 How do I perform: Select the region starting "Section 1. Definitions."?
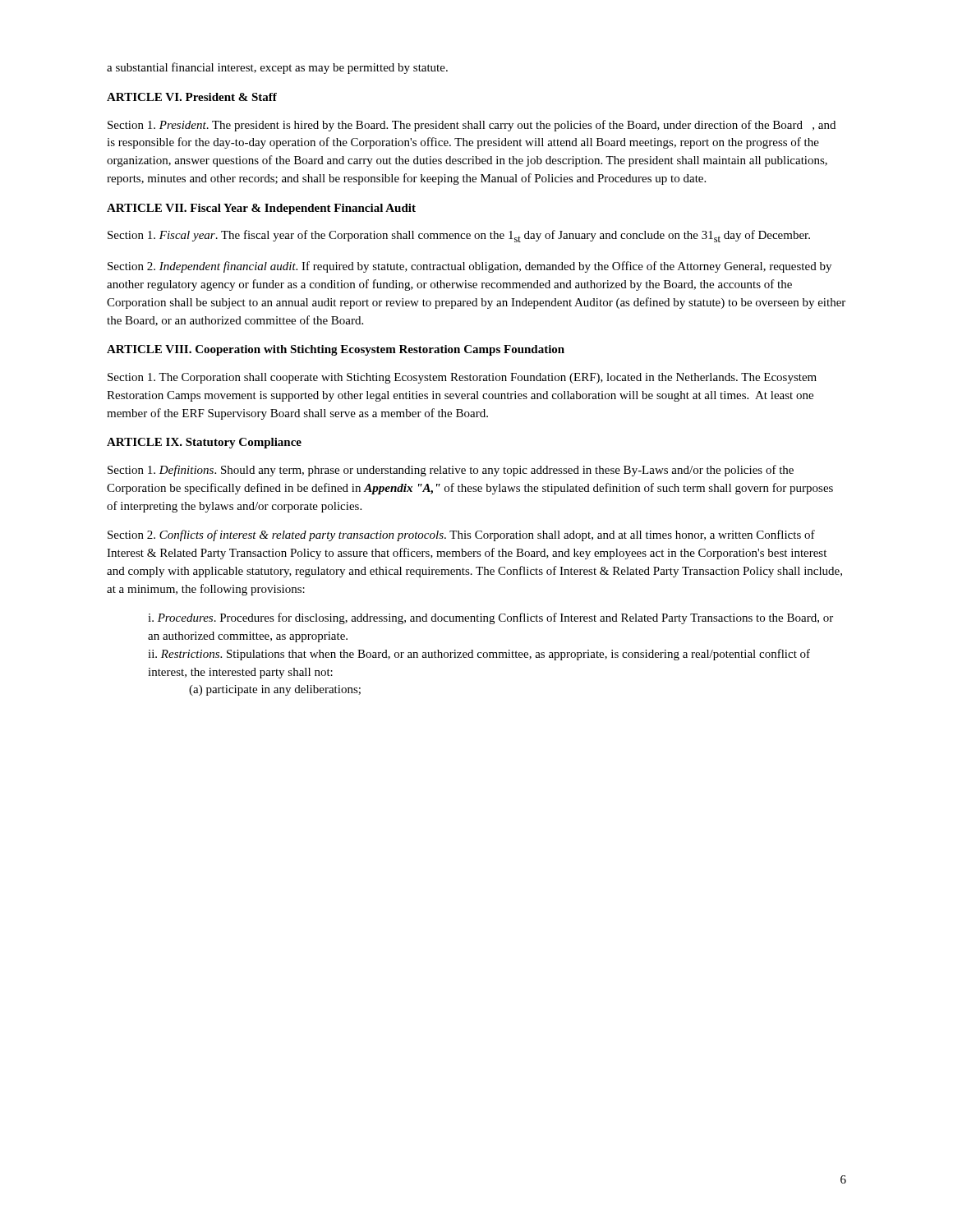pyautogui.click(x=476, y=488)
